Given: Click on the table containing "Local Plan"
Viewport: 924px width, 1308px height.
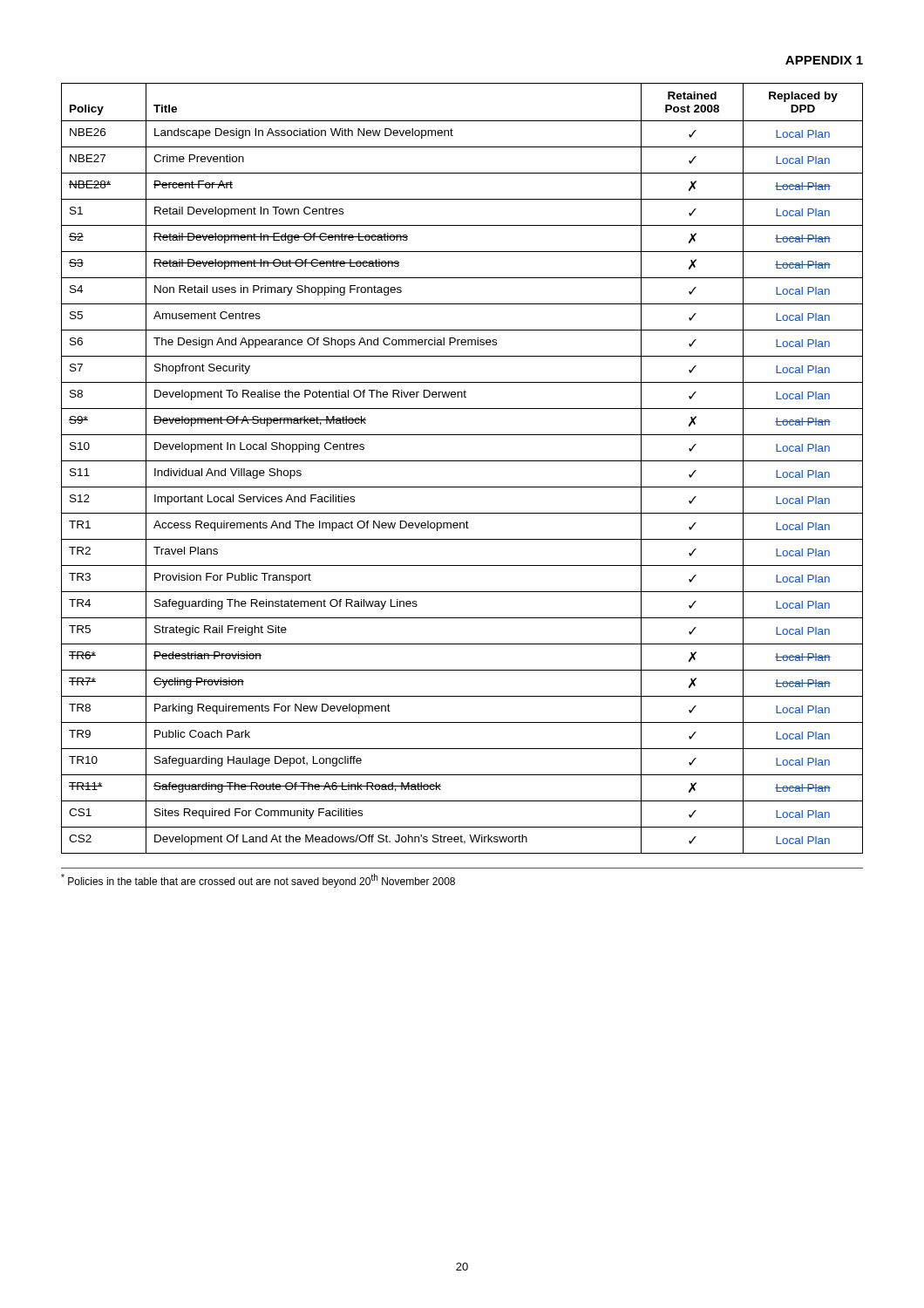Looking at the screenshot, I should pos(462,468).
